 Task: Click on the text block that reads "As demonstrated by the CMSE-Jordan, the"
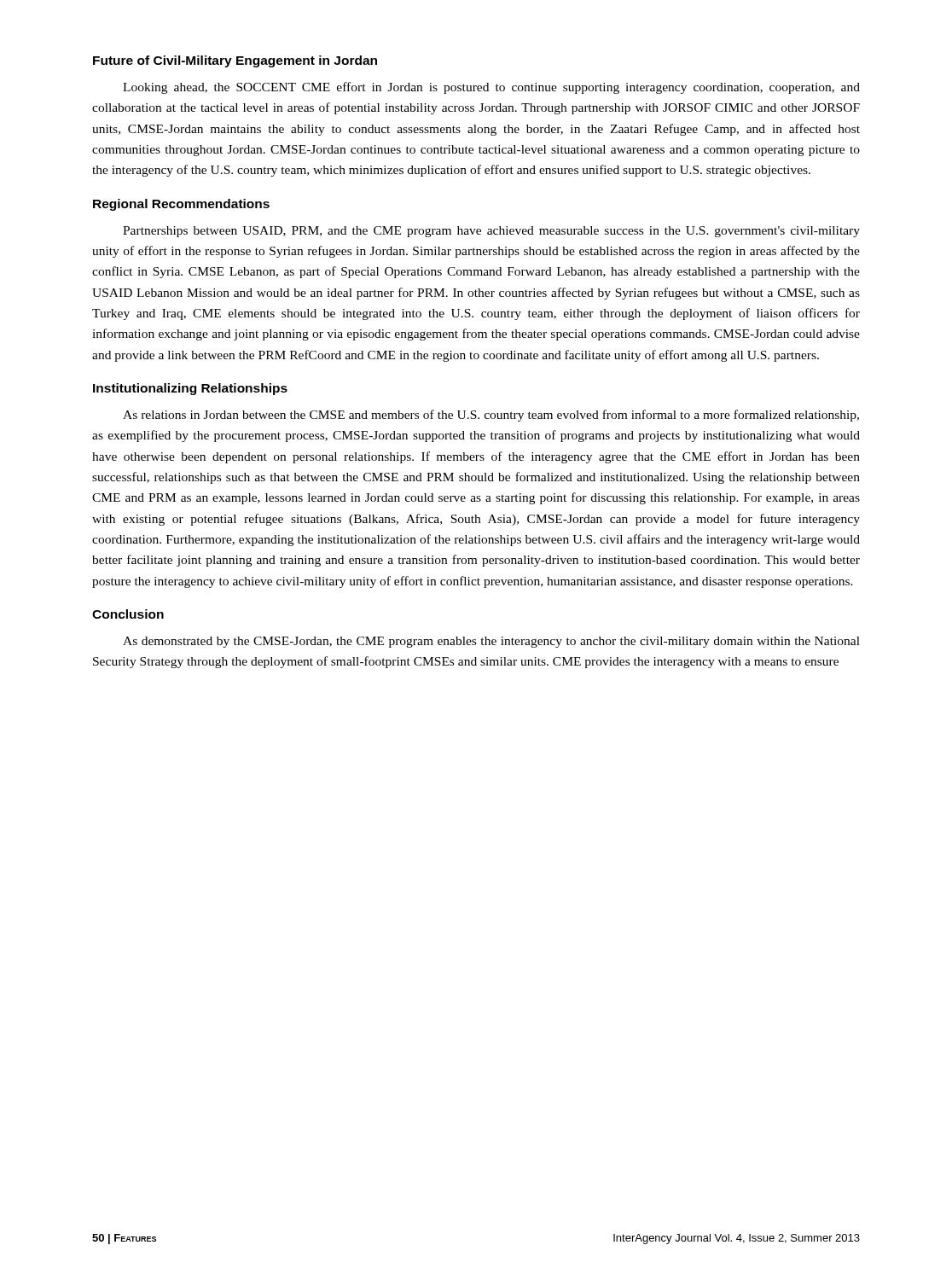tap(476, 651)
